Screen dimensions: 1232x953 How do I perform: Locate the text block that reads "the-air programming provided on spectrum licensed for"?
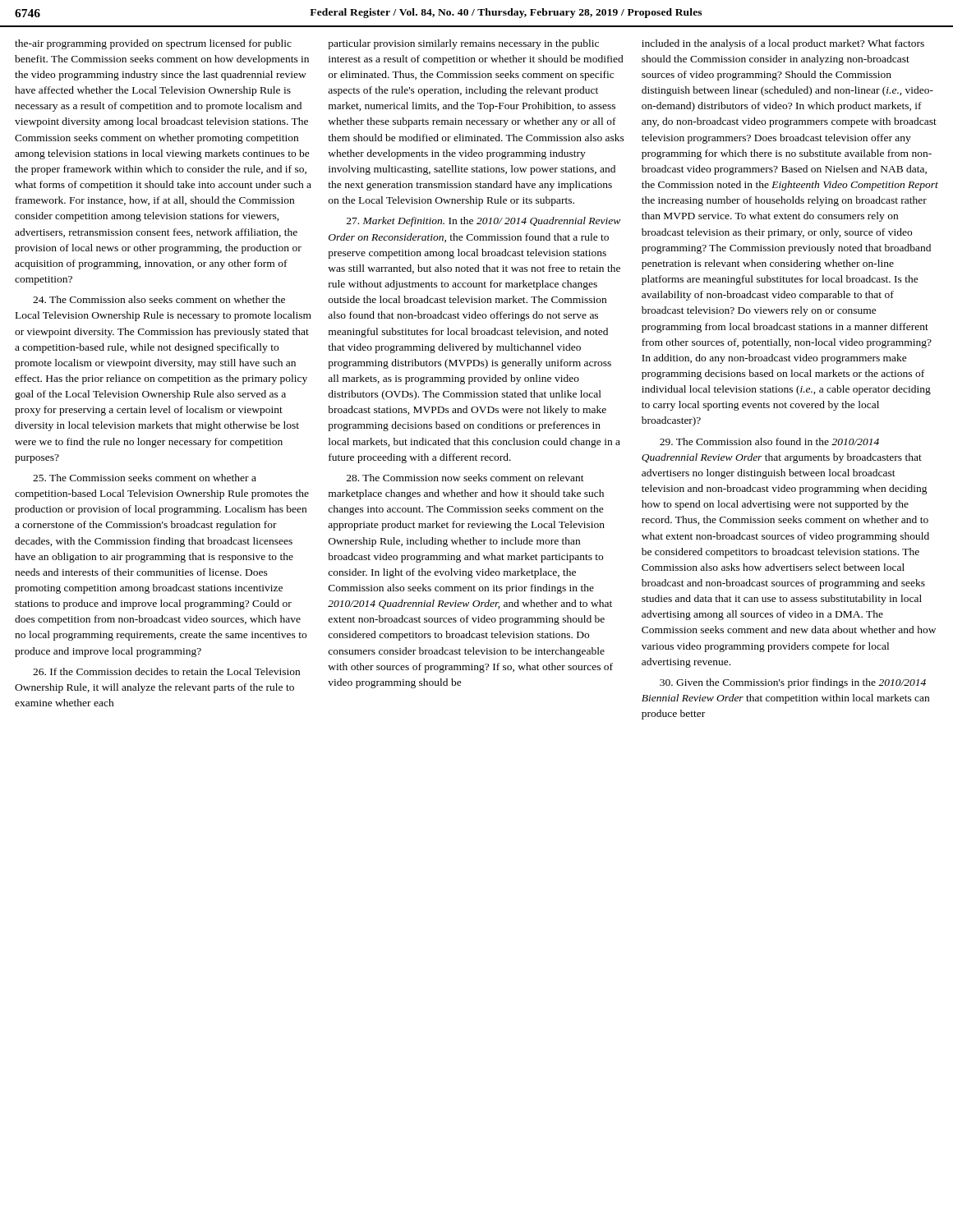click(163, 373)
